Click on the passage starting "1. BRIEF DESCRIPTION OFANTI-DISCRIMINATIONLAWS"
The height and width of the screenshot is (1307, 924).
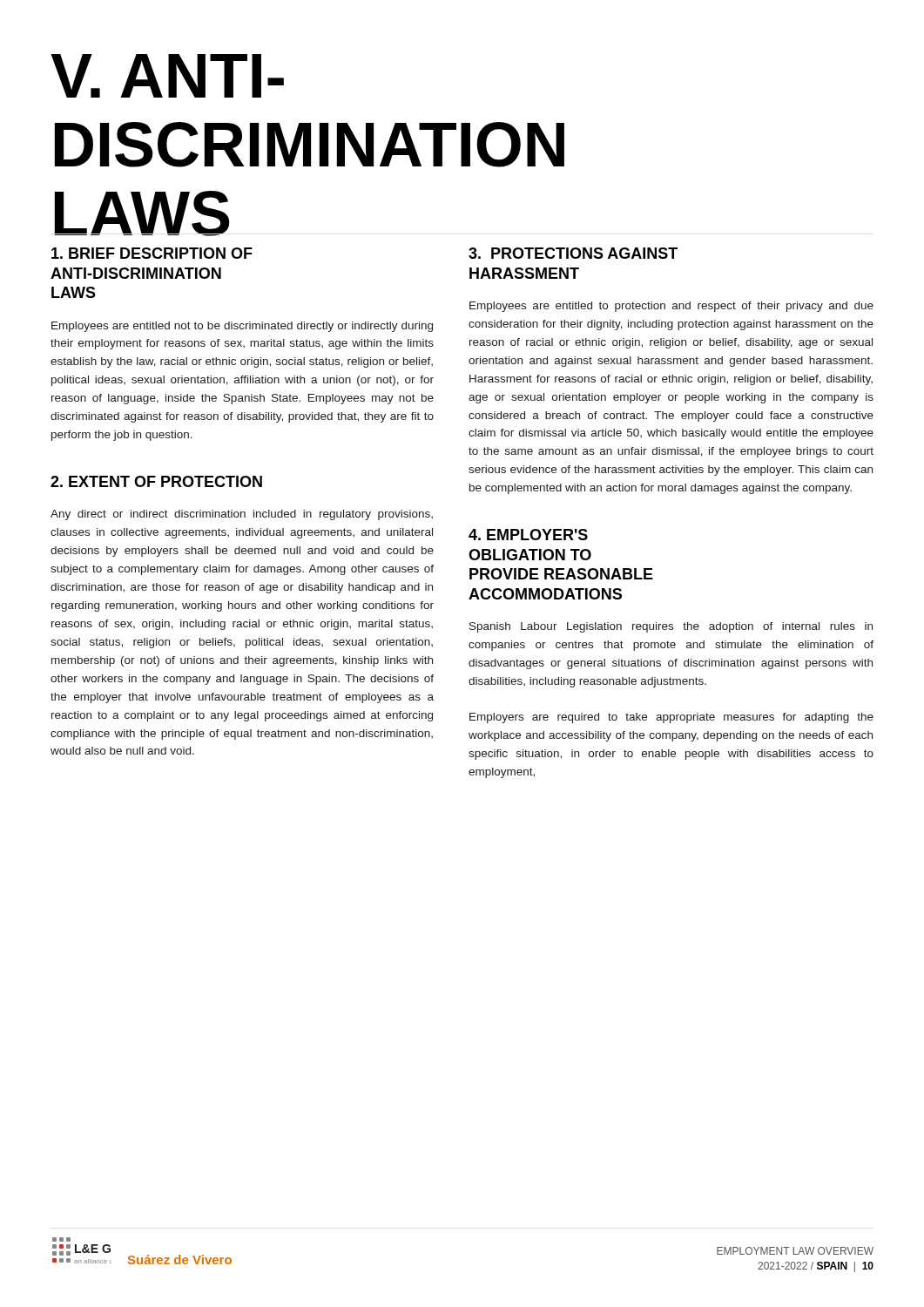152,253
